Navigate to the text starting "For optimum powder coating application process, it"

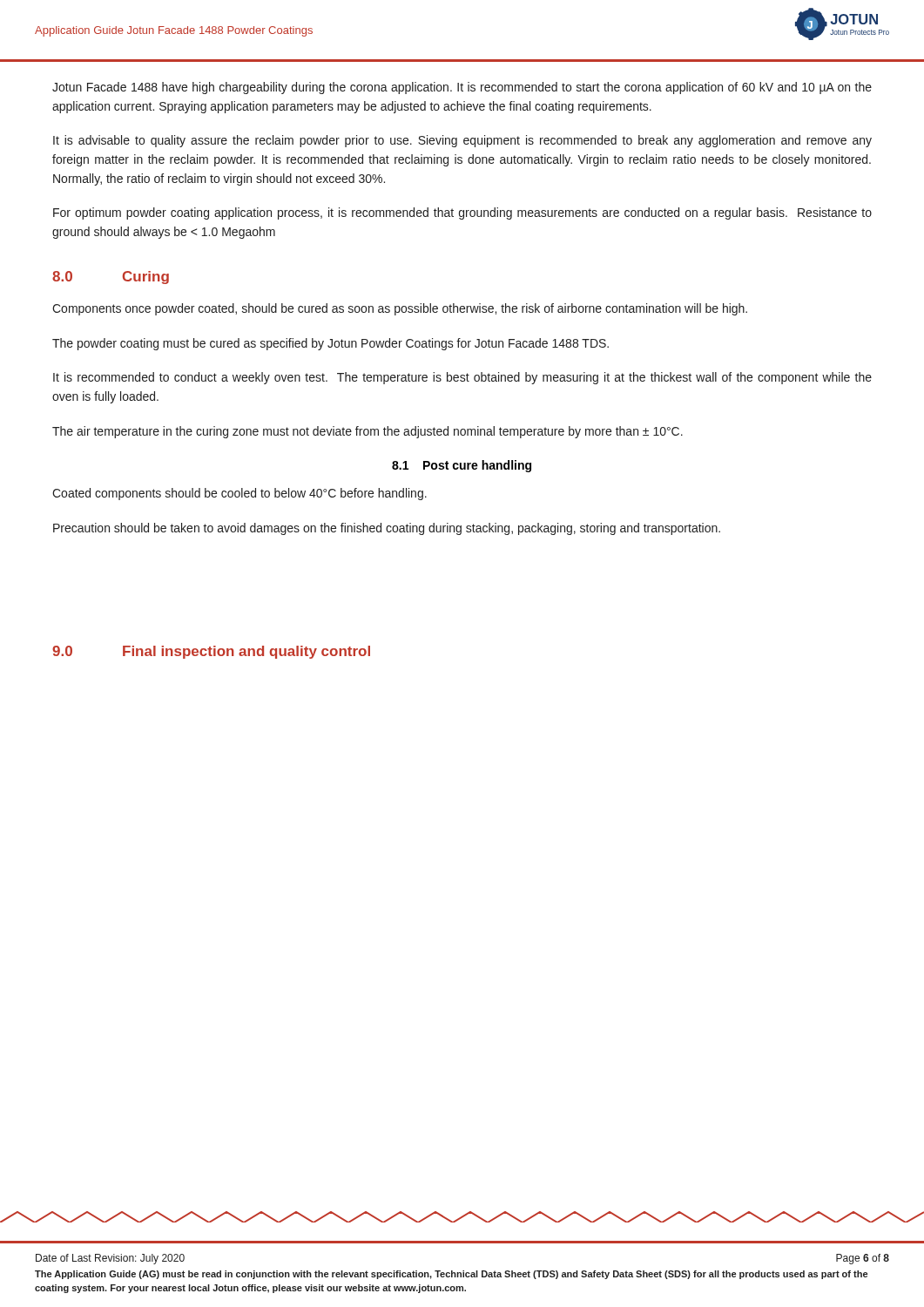coord(462,222)
